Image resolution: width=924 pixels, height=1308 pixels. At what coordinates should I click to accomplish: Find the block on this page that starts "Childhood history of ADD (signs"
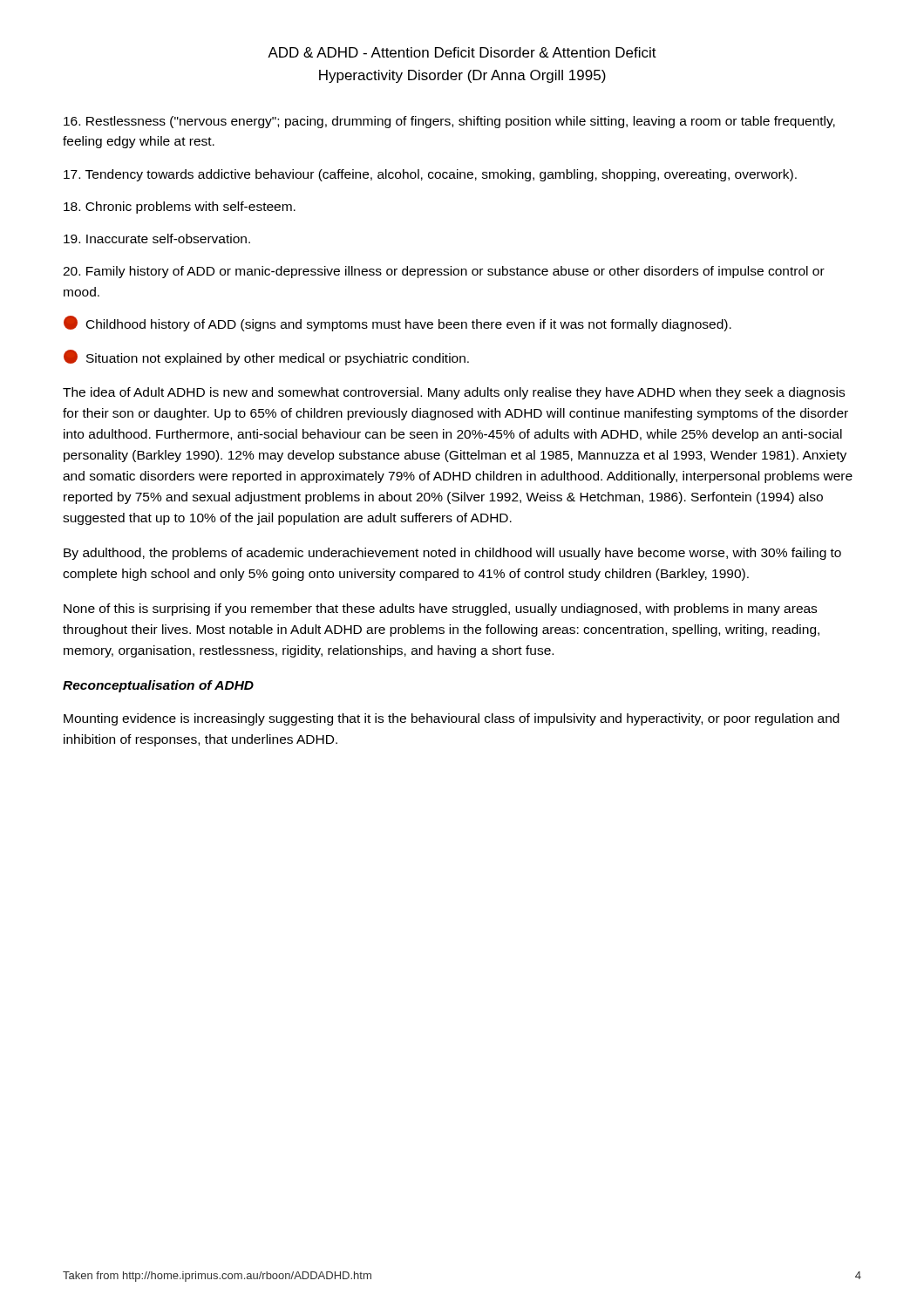coord(397,325)
